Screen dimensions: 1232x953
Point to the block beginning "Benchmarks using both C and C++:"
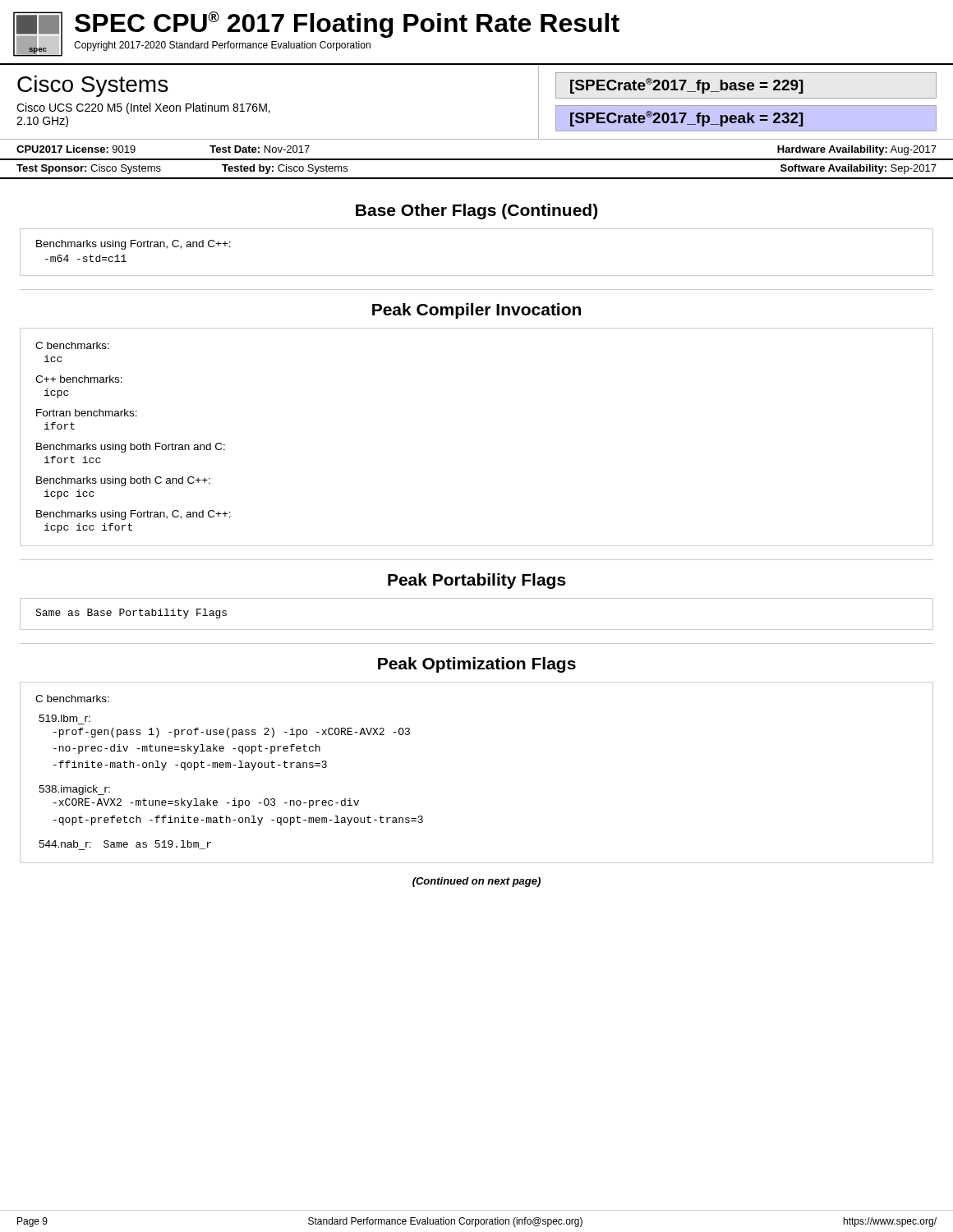tap(123, 487)
